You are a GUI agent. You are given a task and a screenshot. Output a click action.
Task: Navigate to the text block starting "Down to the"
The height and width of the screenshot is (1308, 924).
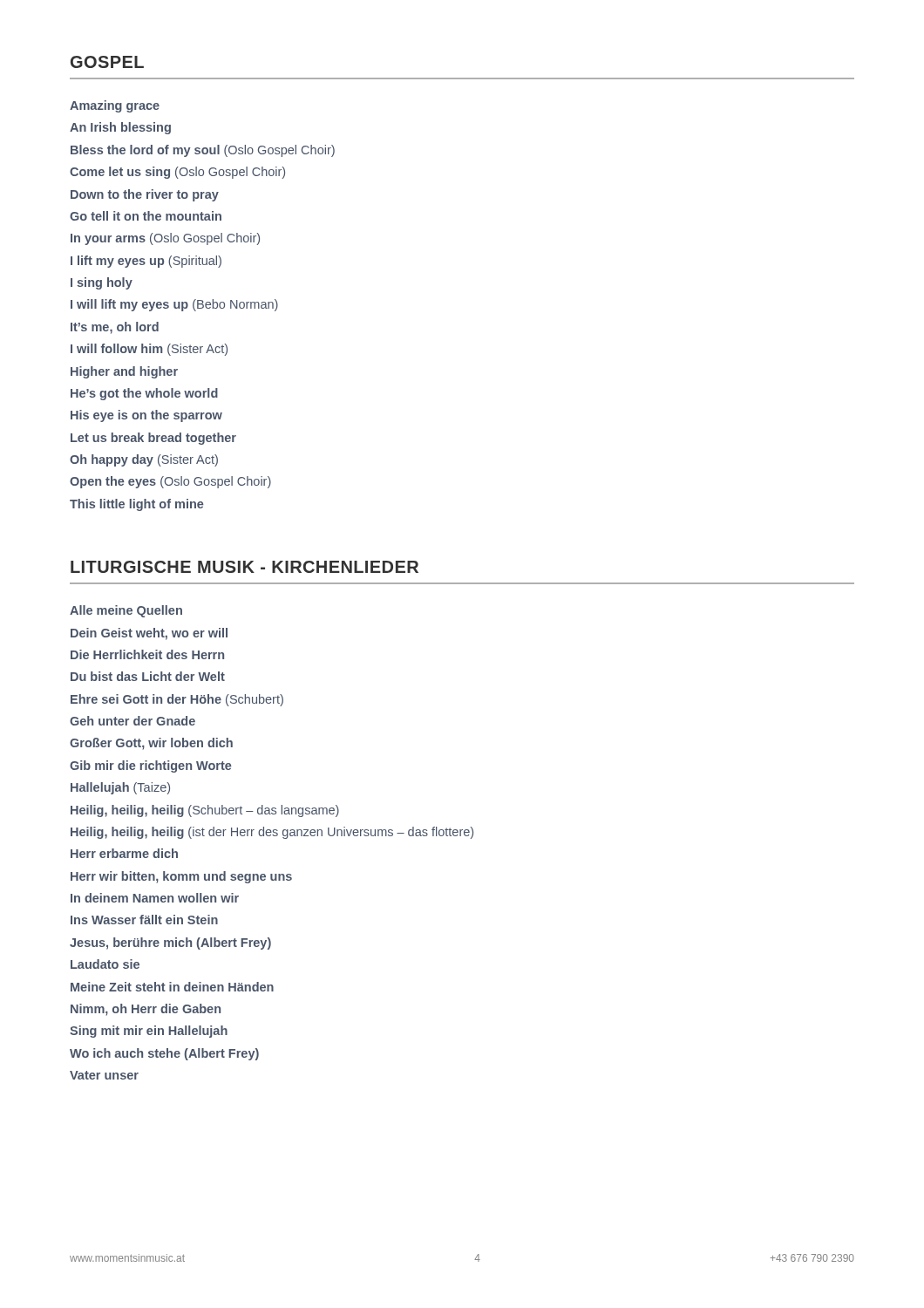coord(144,194)
